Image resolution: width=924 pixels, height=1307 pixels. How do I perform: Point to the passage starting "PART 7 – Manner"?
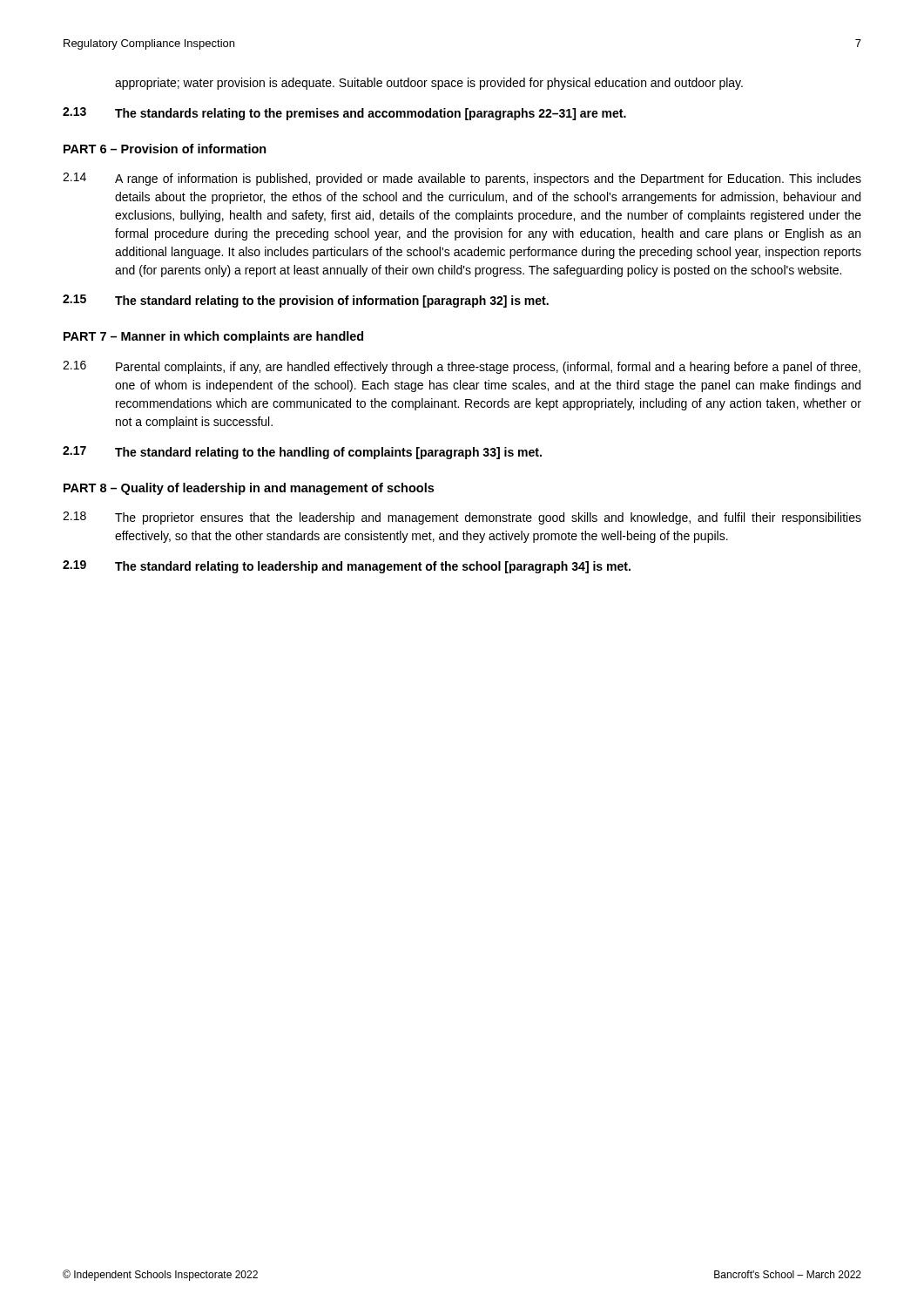click(213, 337)
